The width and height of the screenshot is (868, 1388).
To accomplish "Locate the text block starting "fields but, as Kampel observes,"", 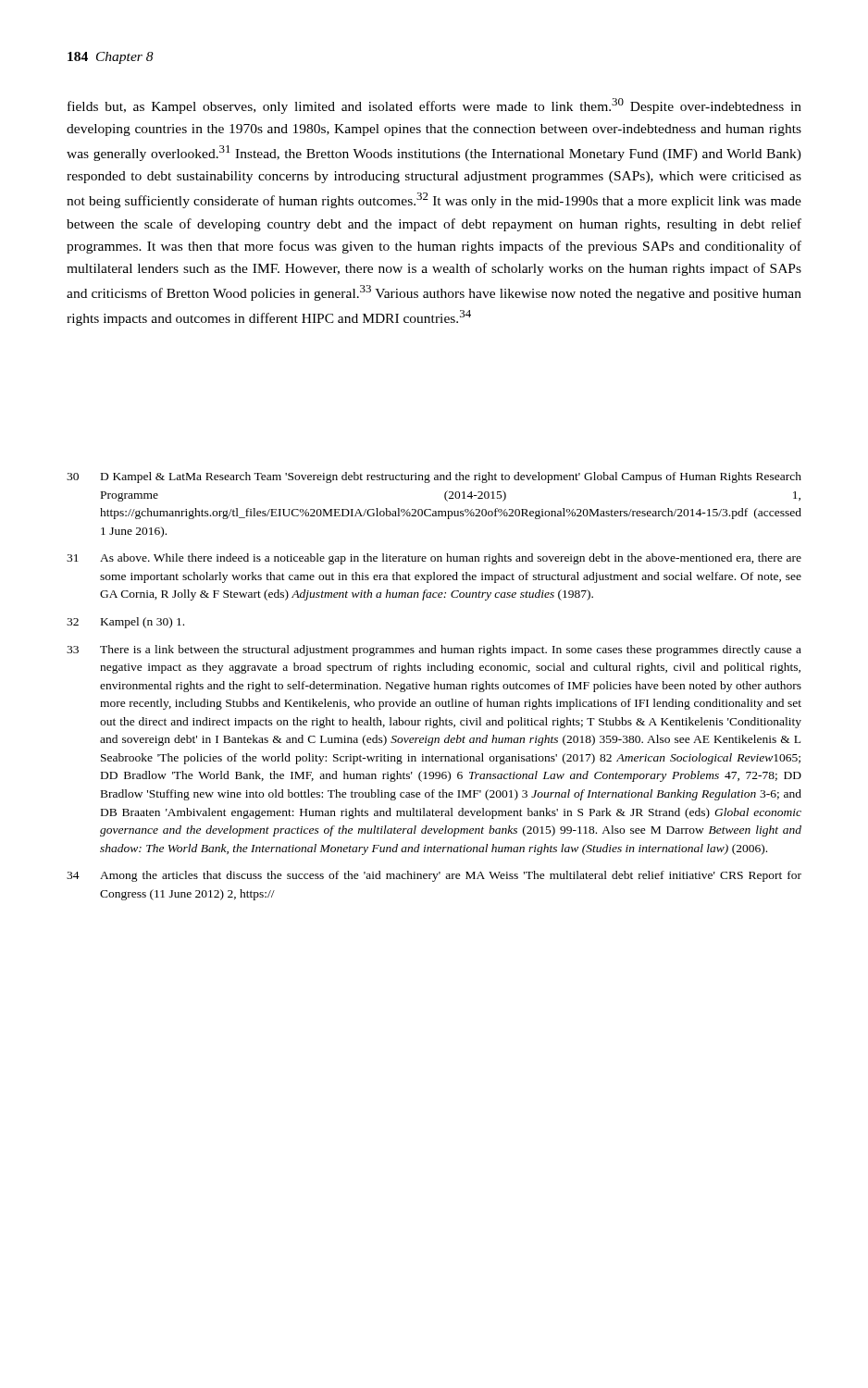I will [x=434, y=210].
